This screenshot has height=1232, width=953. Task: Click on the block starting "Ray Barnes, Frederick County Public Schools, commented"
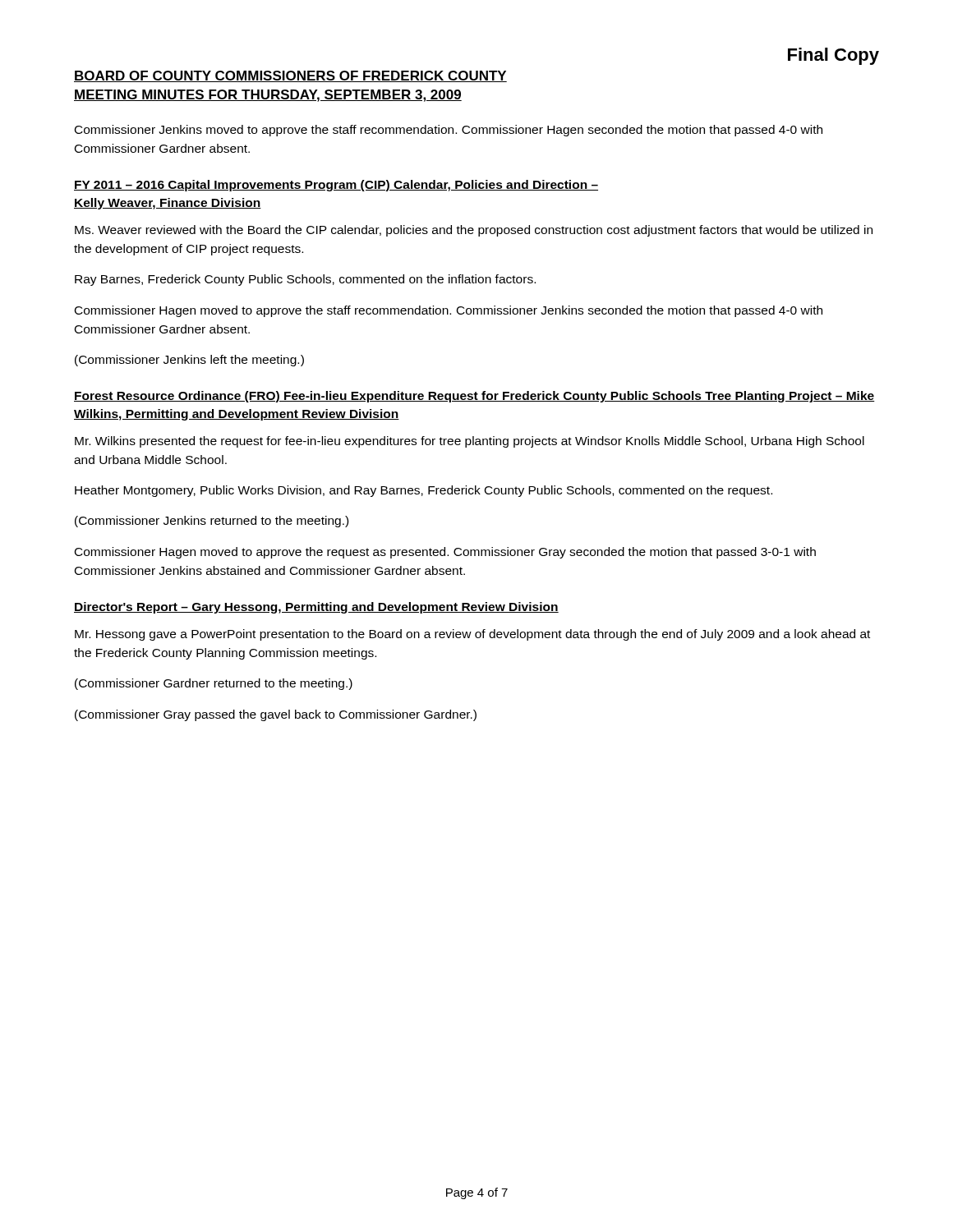305,279
